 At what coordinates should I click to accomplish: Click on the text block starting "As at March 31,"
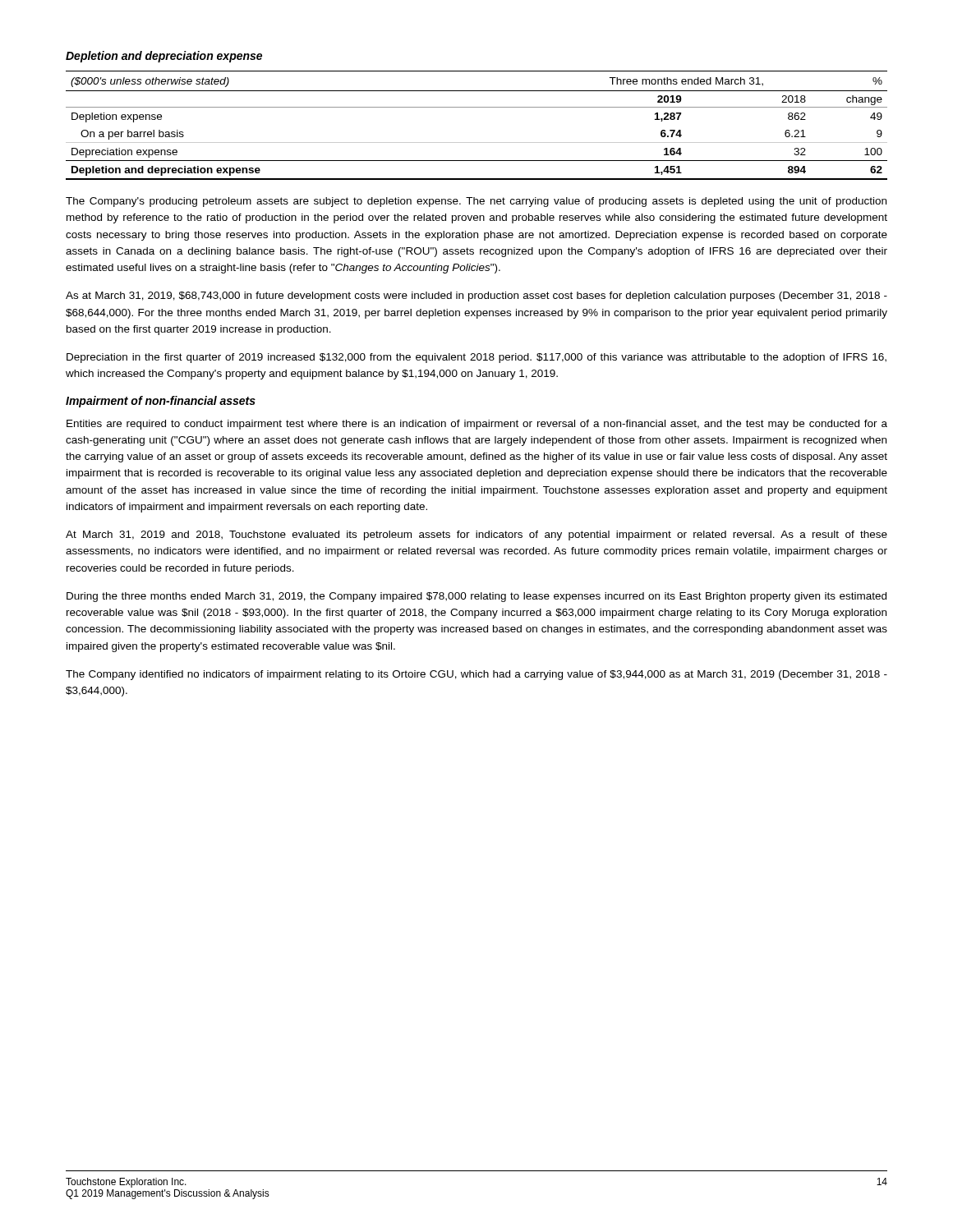476,312
